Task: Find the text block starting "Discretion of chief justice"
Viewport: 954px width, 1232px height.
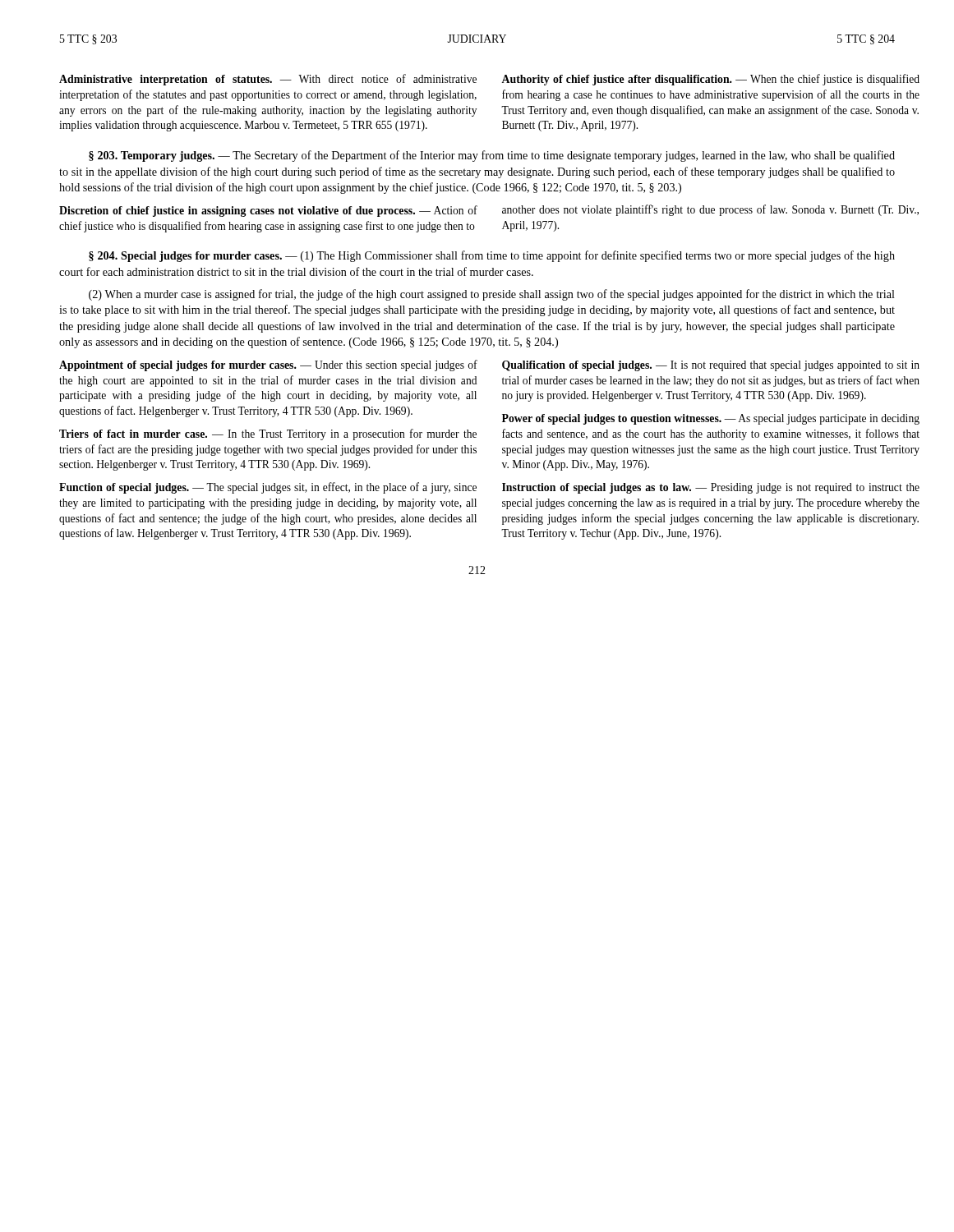Action: tap(268, 218)
